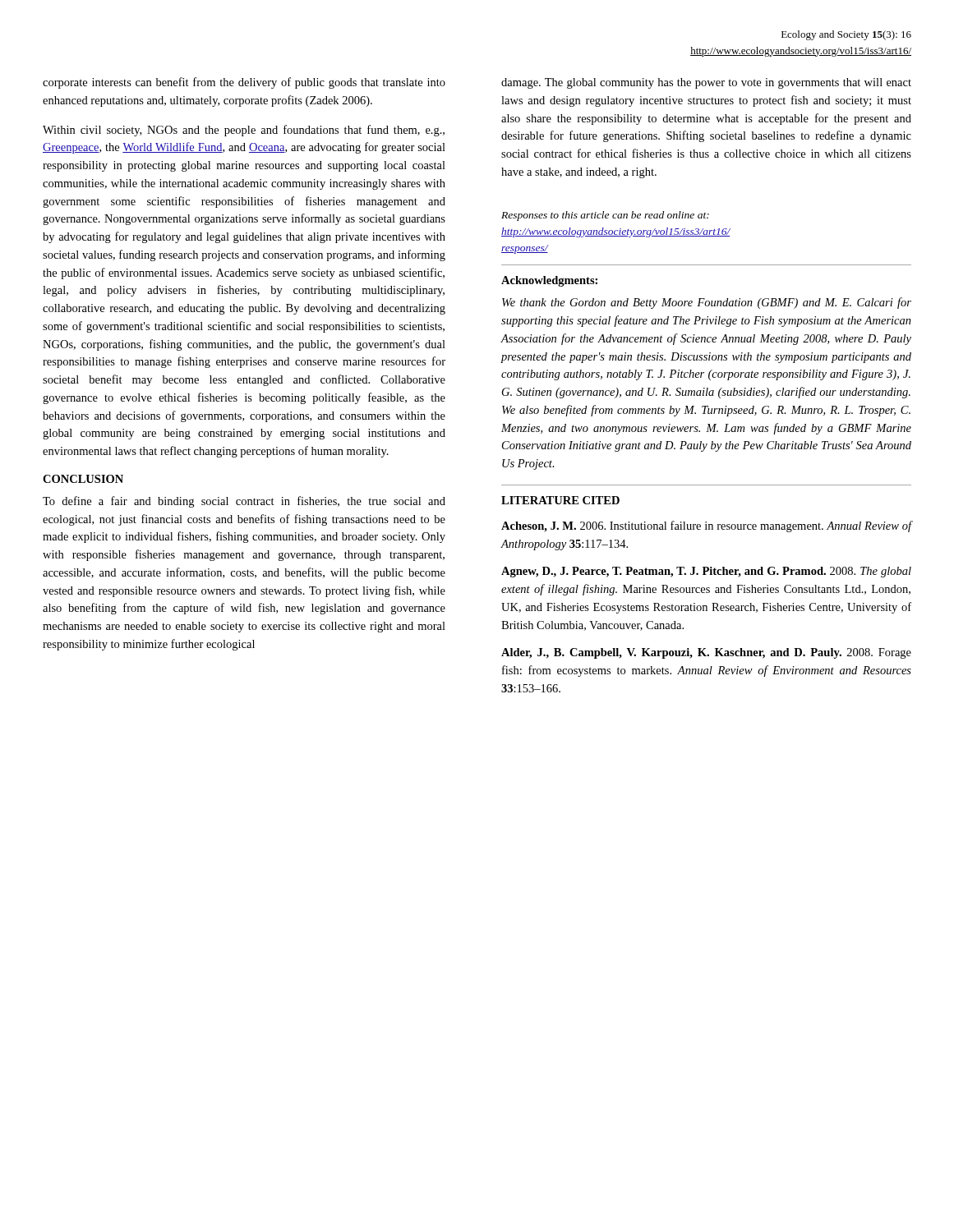The image size is (954, 1232).
Task: Locate the block of text that opens with "To define a fair and"
Action: point(244,572)
